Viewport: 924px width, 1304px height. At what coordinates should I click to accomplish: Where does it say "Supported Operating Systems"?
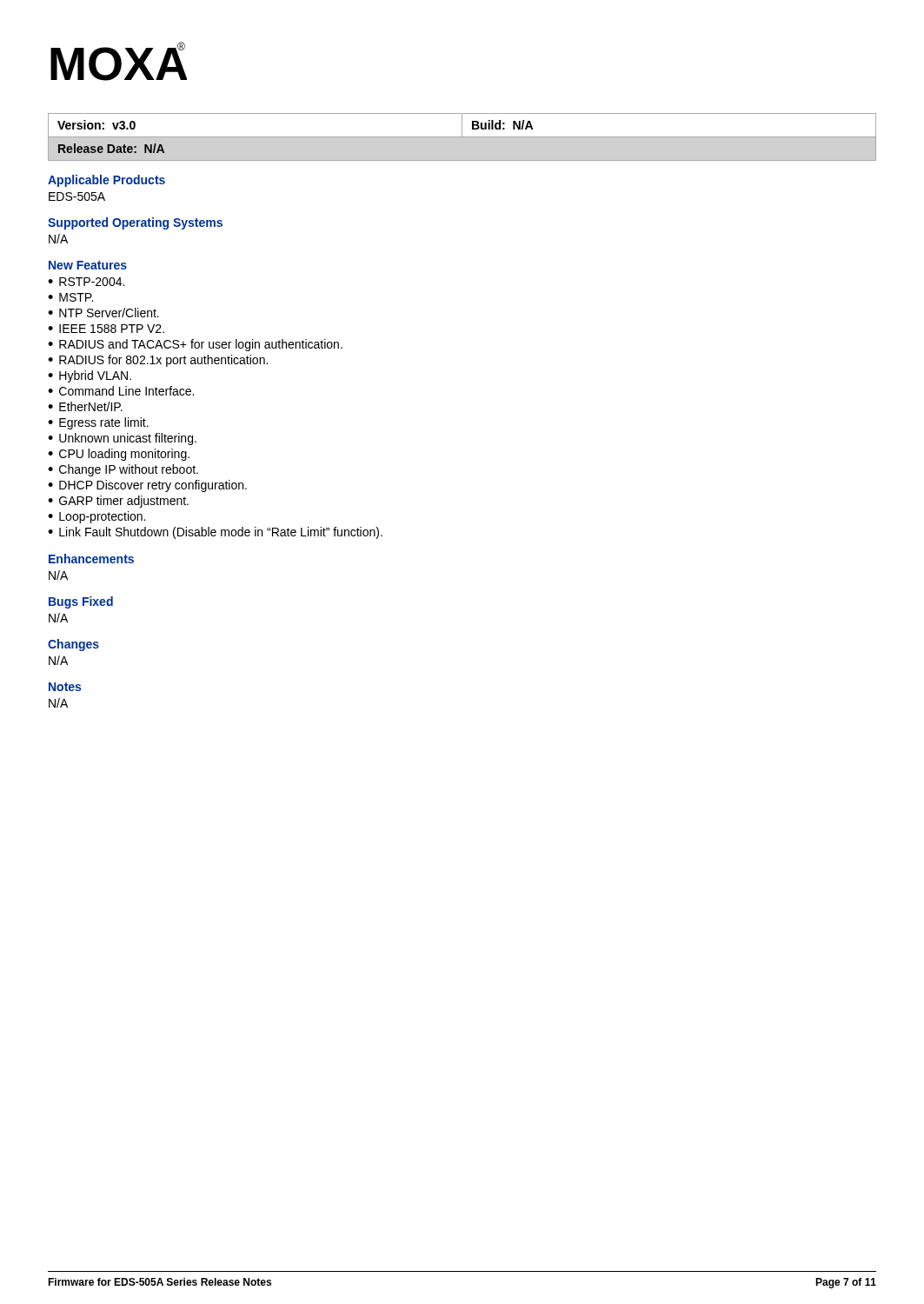135,223
